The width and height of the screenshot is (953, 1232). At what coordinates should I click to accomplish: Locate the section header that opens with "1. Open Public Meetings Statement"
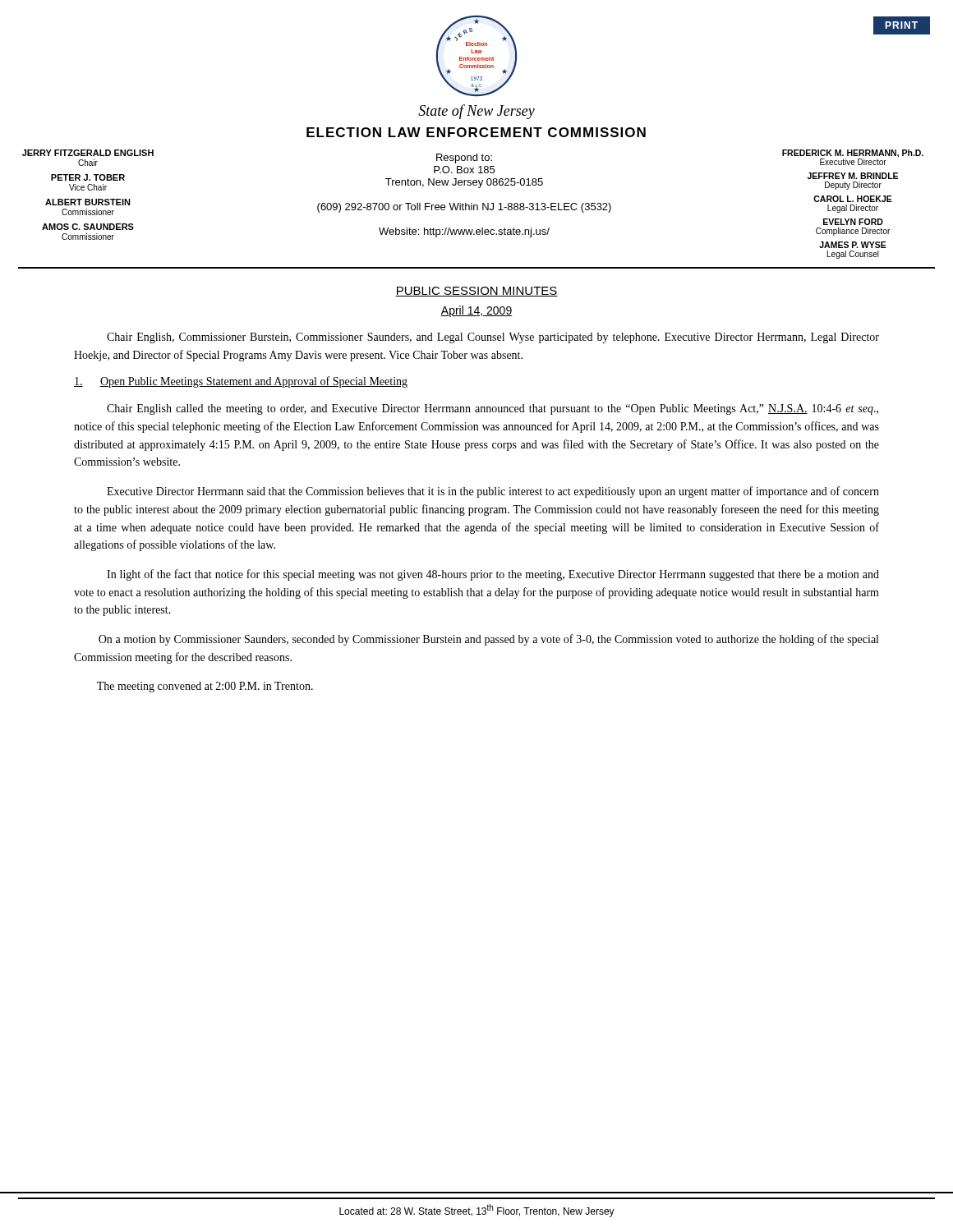(241, 382)
